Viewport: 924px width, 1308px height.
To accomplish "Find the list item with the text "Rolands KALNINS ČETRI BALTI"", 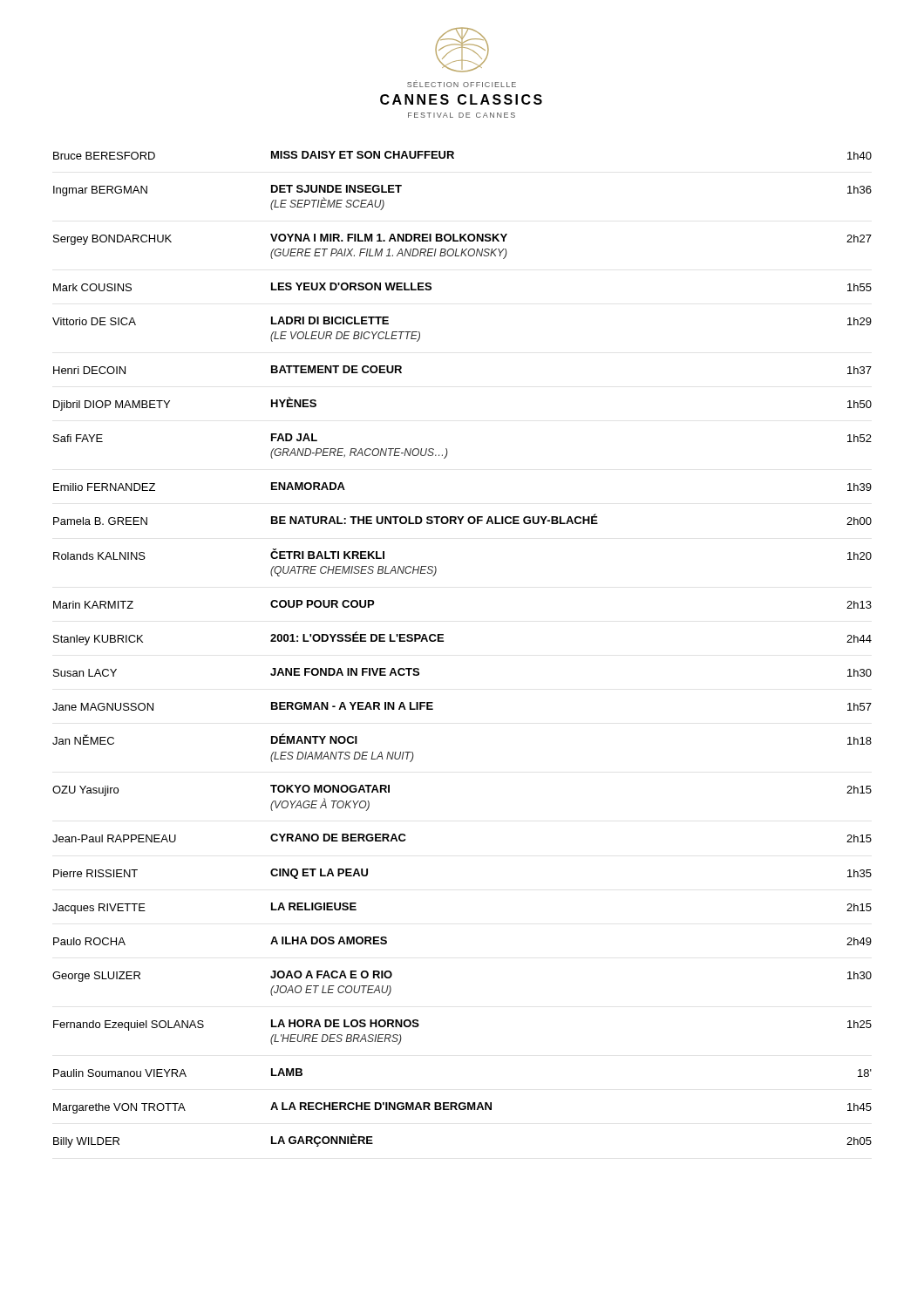I will (x=107, y=554).
